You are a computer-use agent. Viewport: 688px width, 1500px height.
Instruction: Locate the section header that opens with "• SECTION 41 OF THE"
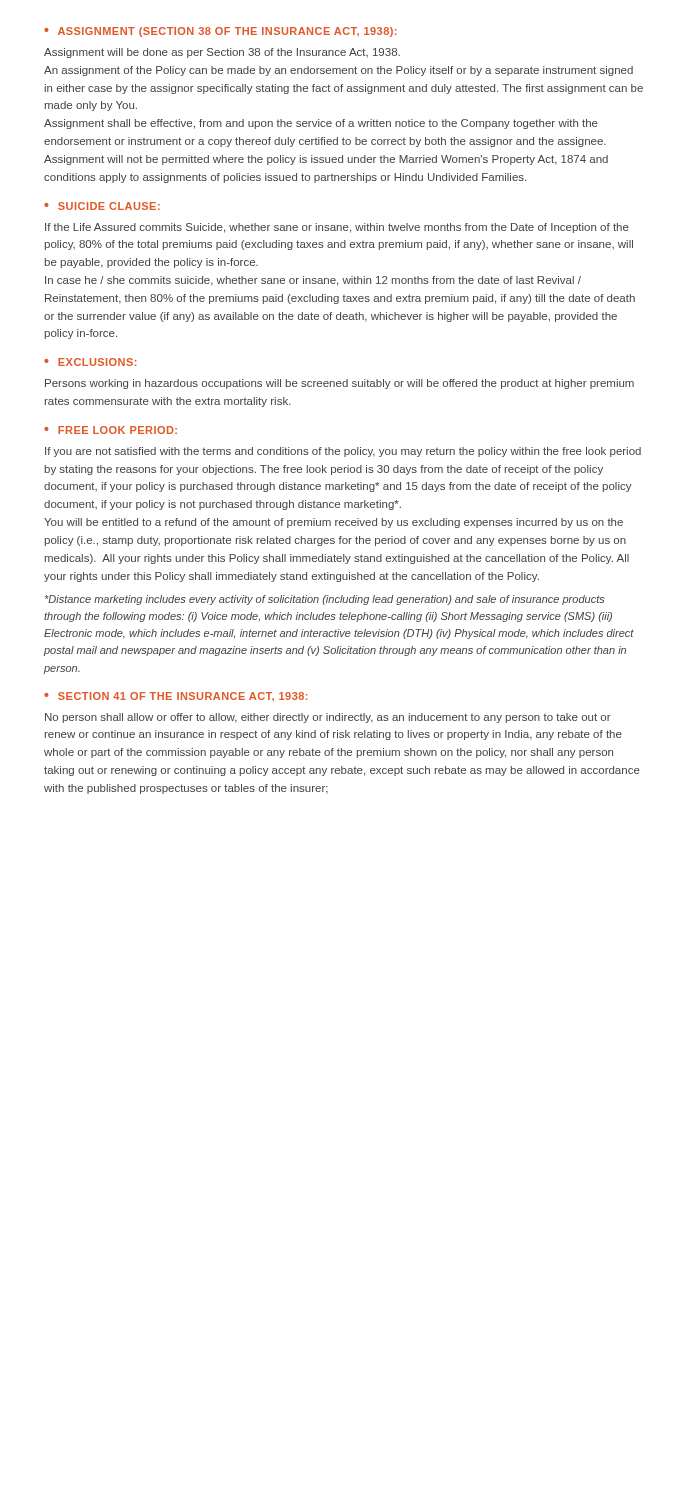point(176,695)
